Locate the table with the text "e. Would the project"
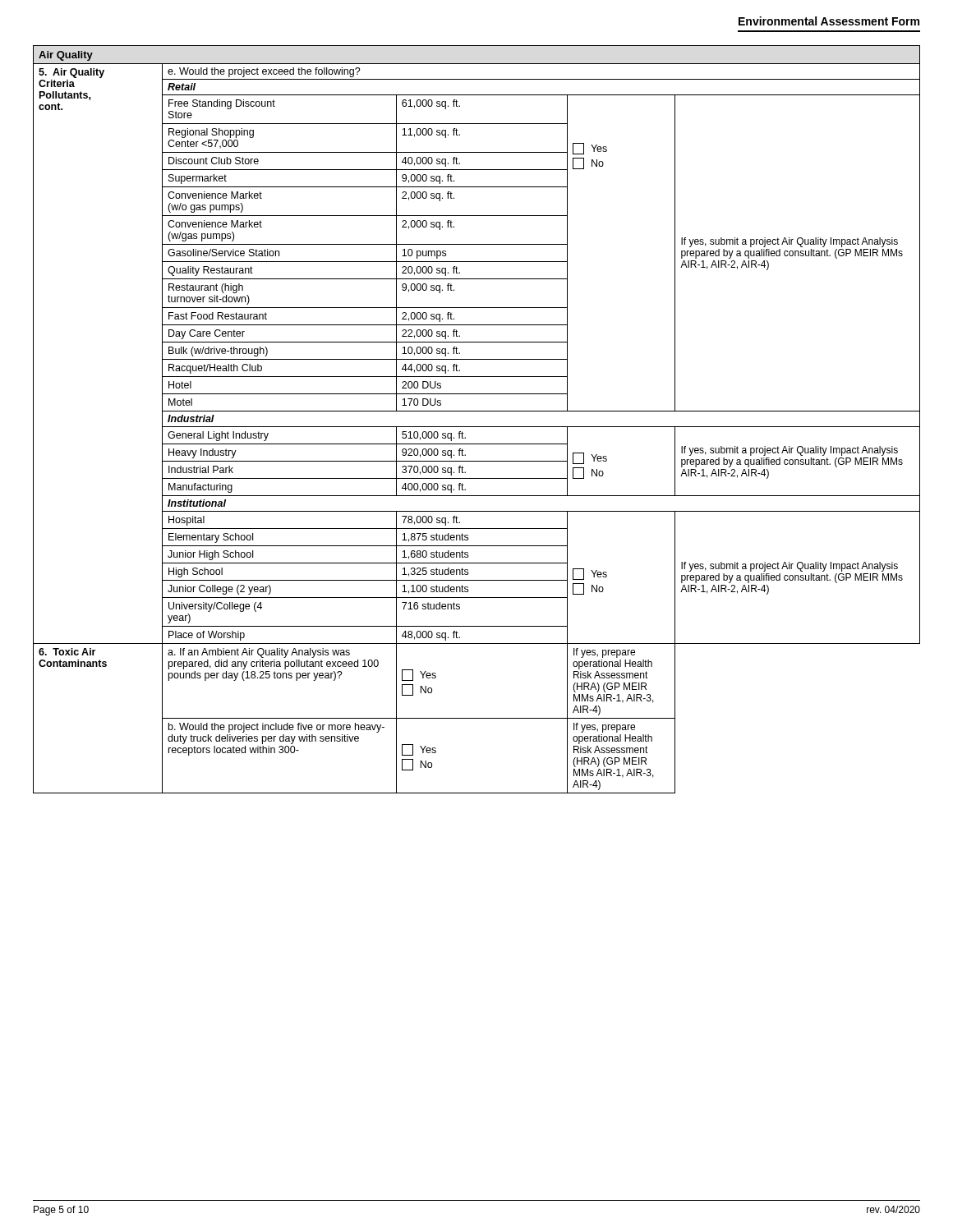The height and width of the screenshot is (1232, 953). [476, 419]
